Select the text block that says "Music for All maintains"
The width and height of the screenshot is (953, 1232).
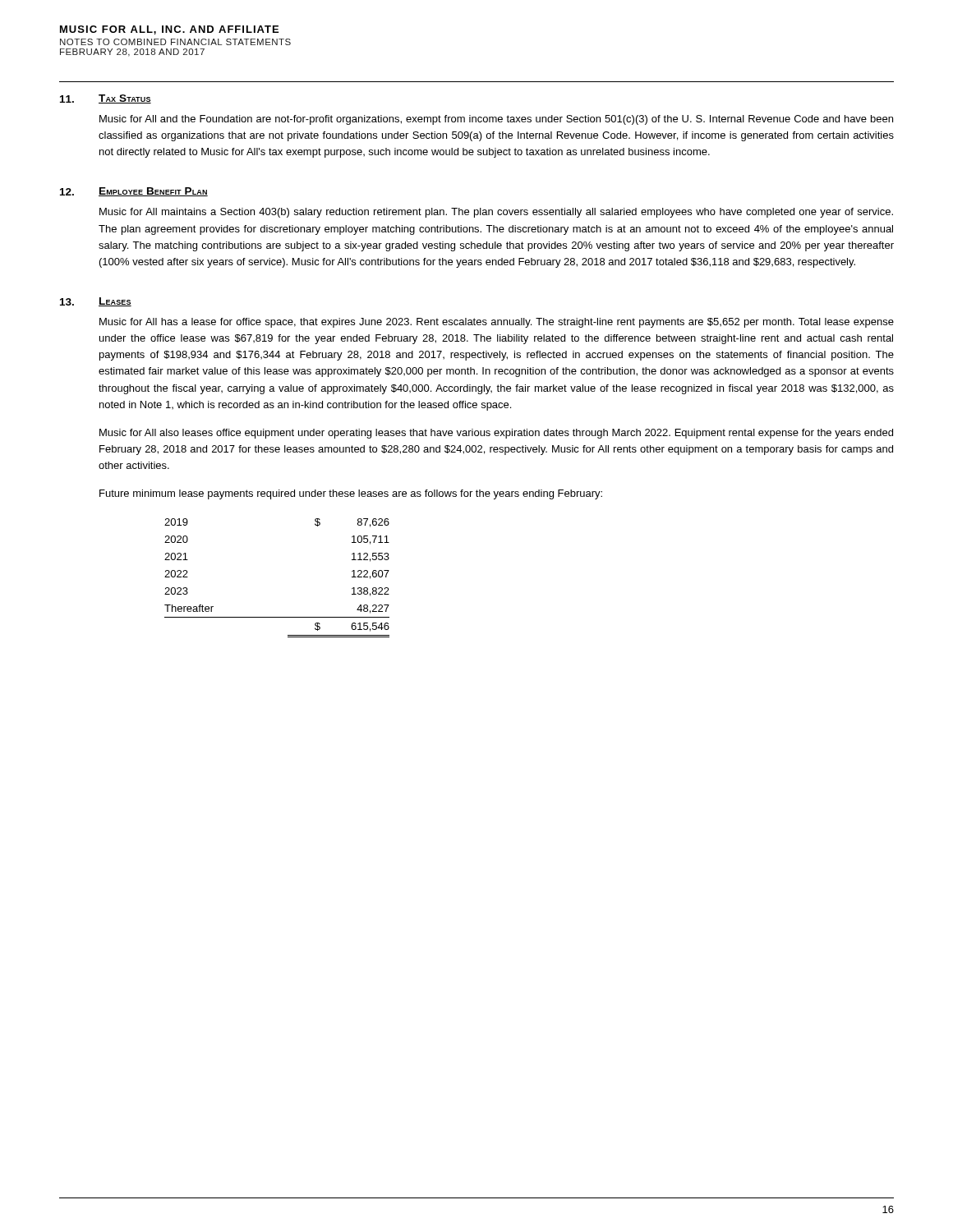[x=496, y=237]
